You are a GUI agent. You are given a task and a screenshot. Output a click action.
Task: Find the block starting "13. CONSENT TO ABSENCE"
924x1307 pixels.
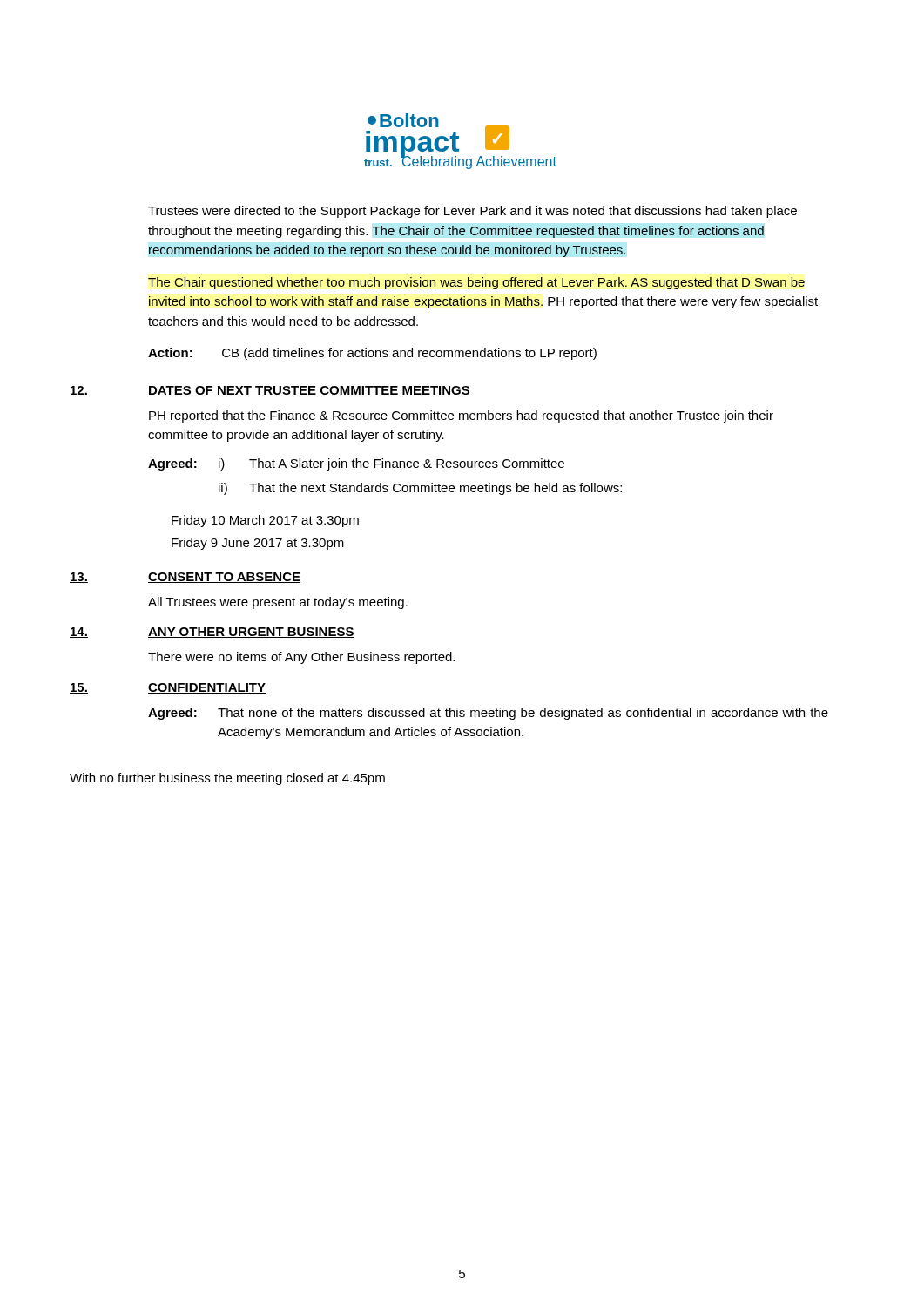click(x=185, y=578)
